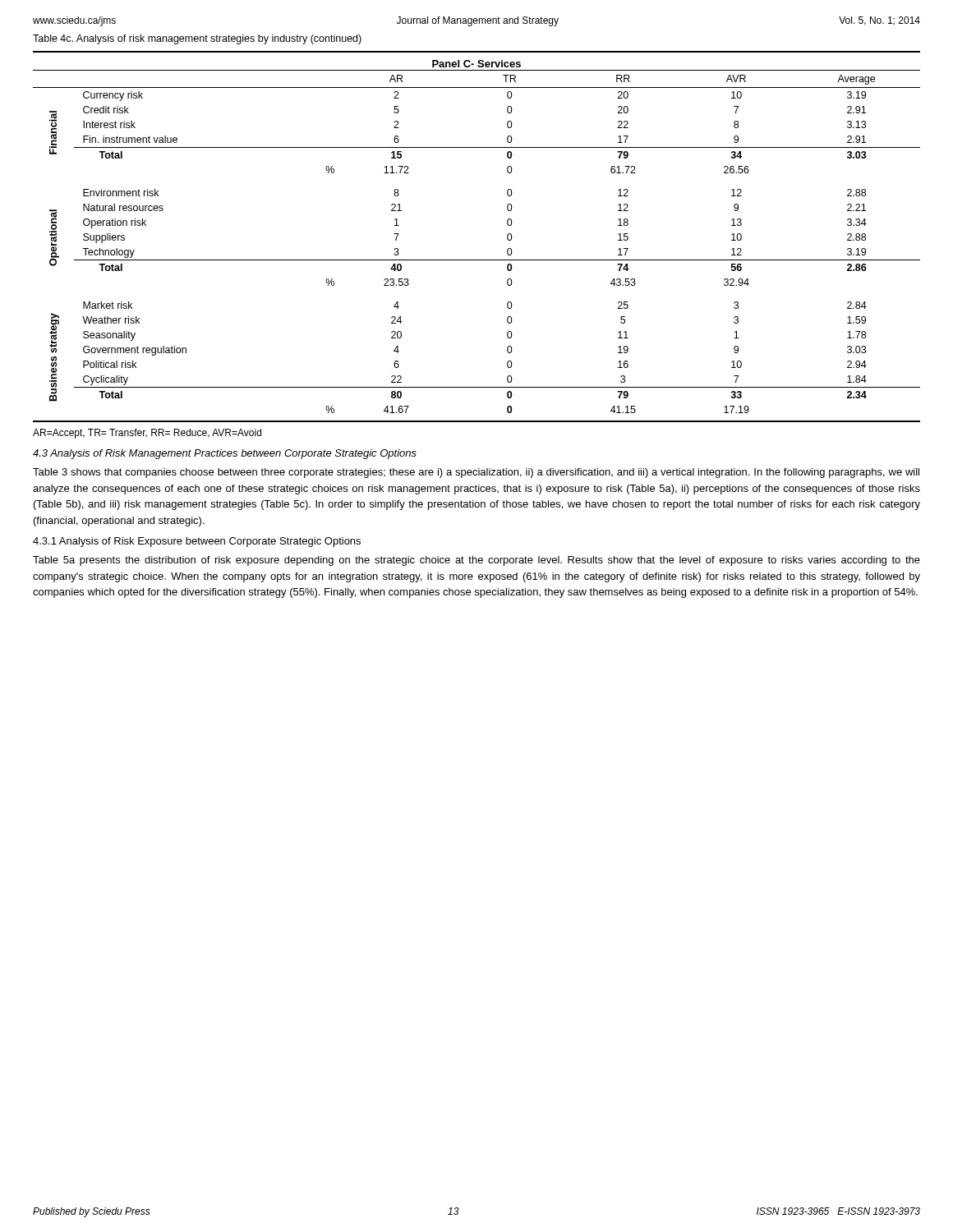Click on the table containing "Political risk"
953x1232 pixels.
(x=476, y=237)
